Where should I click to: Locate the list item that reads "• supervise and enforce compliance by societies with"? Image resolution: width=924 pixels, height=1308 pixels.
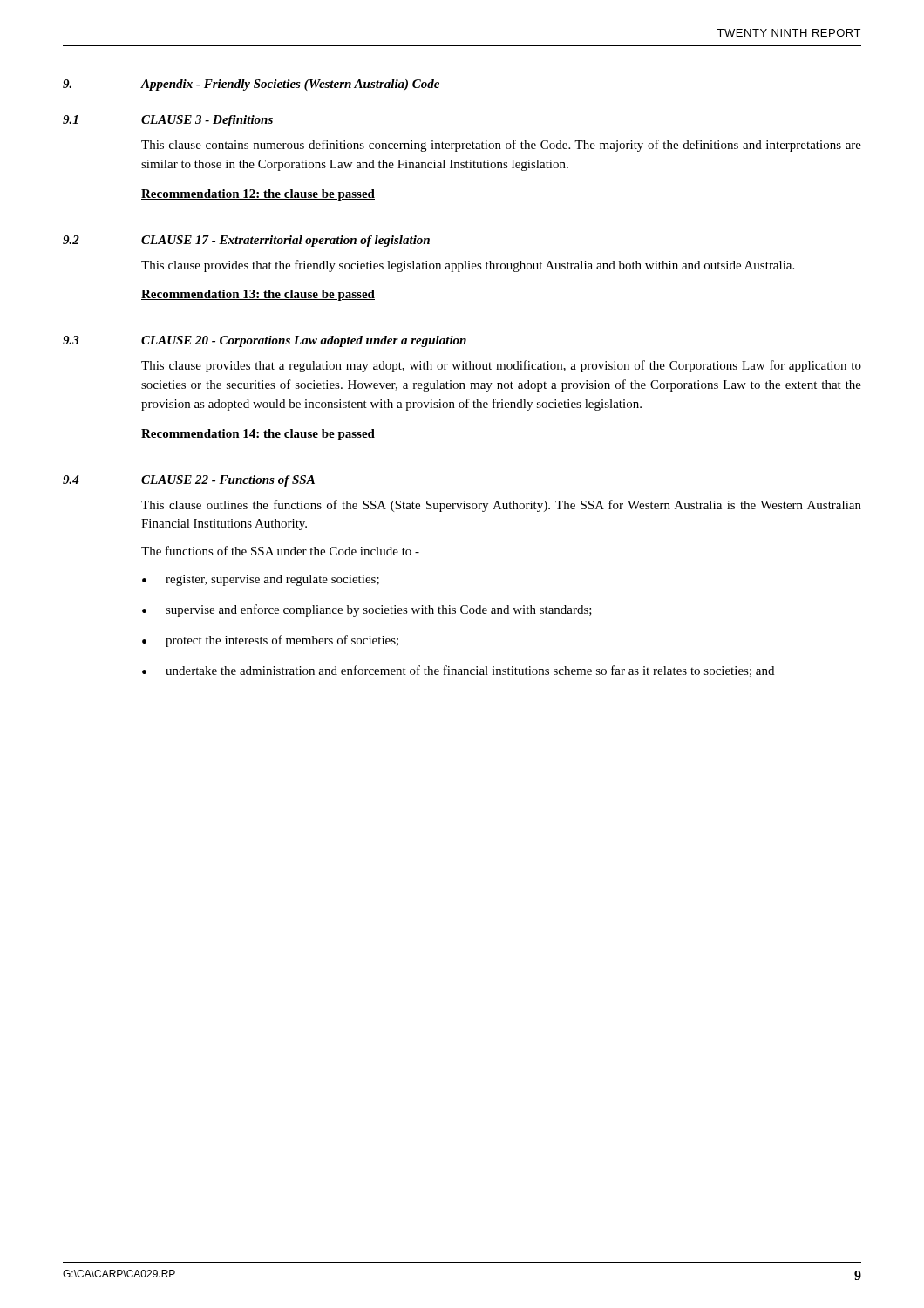(501, 611)
